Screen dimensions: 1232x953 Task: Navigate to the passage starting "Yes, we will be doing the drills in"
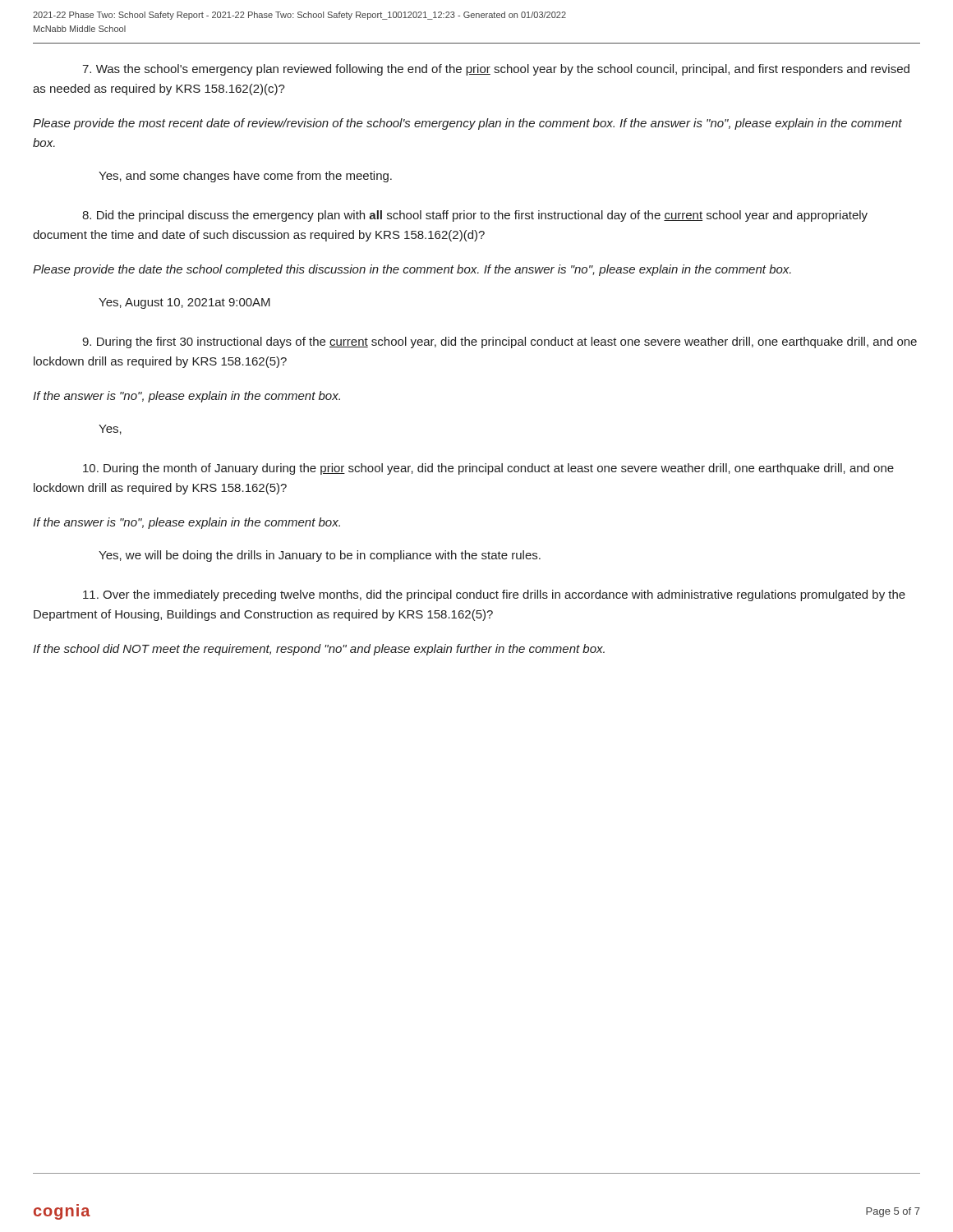(320, 555)
